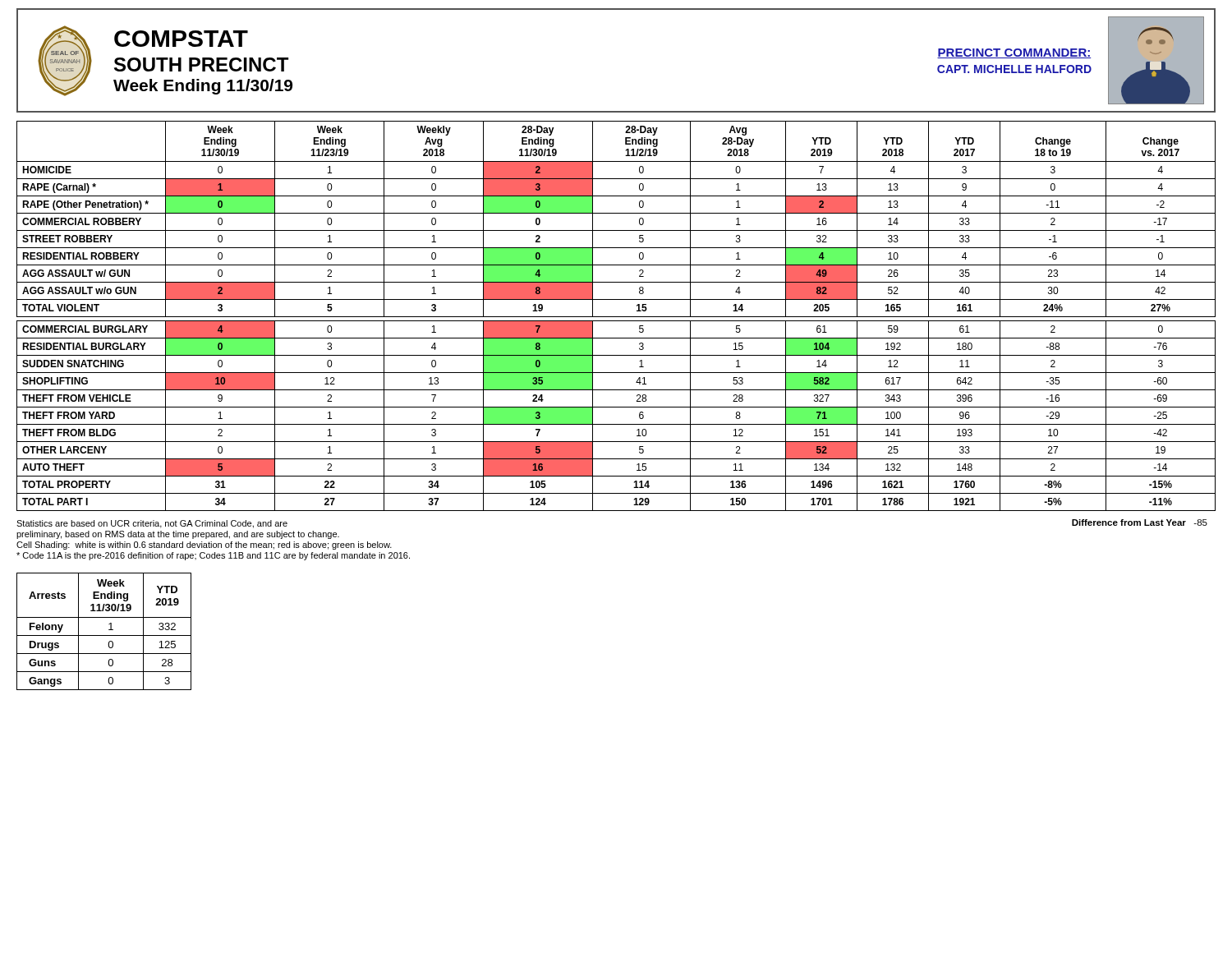Click on the passage starting "Difference from Last Year -85"
This screenshot has width=1232, height=953.
(x=1139, y=522)
